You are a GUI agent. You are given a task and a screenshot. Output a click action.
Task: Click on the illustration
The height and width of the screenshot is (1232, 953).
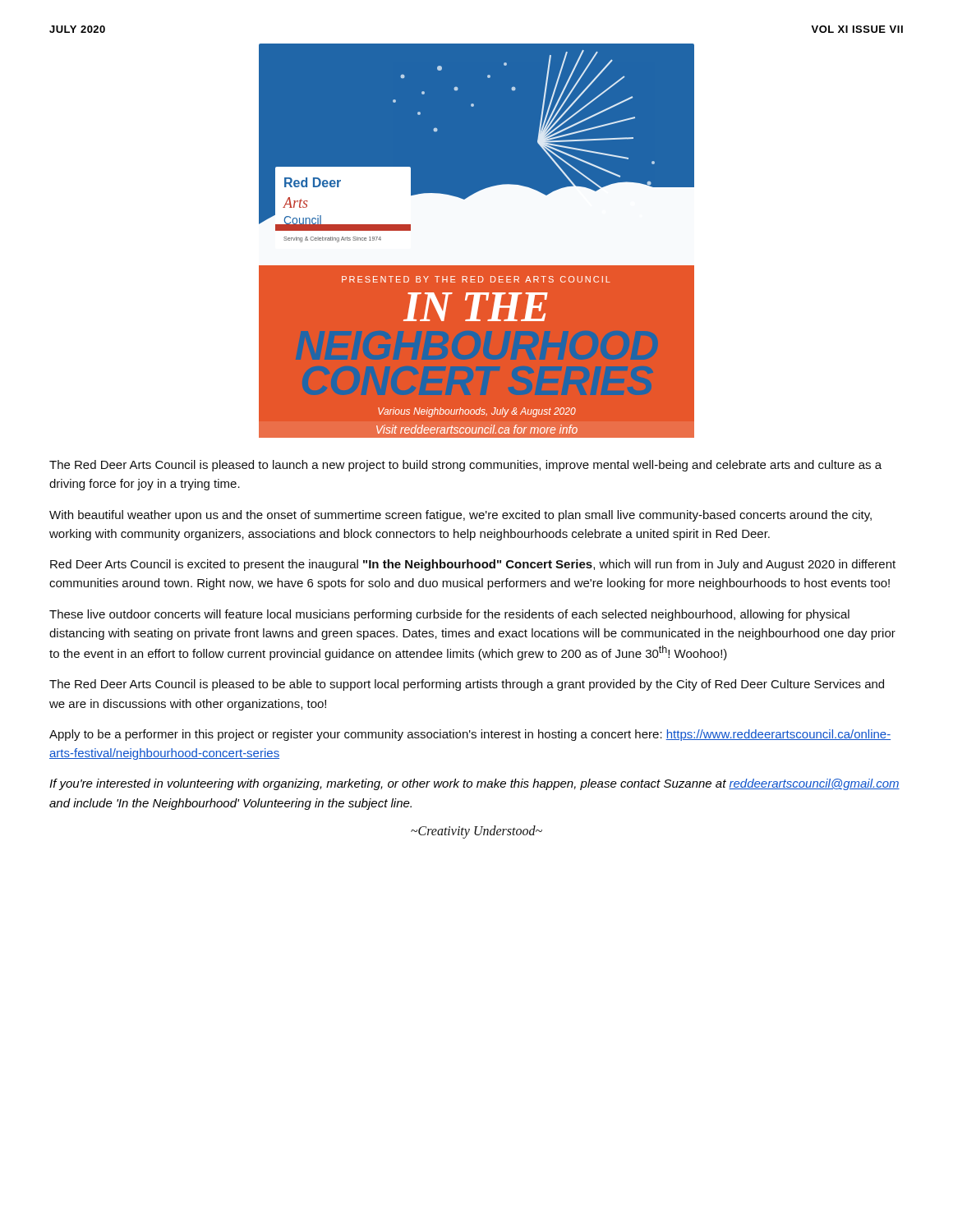pos(476,242)
